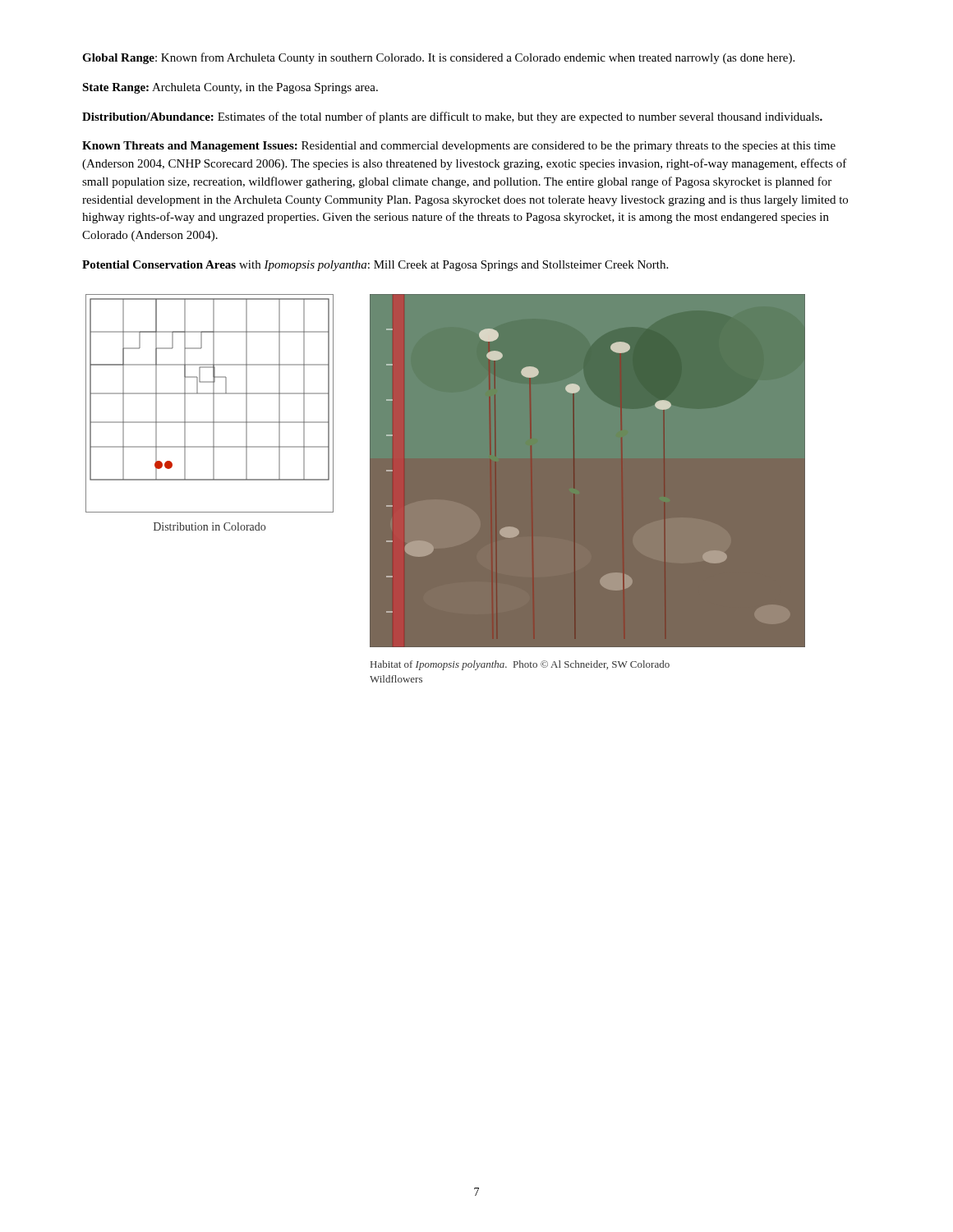Find the text starting "Known Threats and Management Issues: Residential and"
The width and height of the screenshot is (953, 1232).
[465, 190]
